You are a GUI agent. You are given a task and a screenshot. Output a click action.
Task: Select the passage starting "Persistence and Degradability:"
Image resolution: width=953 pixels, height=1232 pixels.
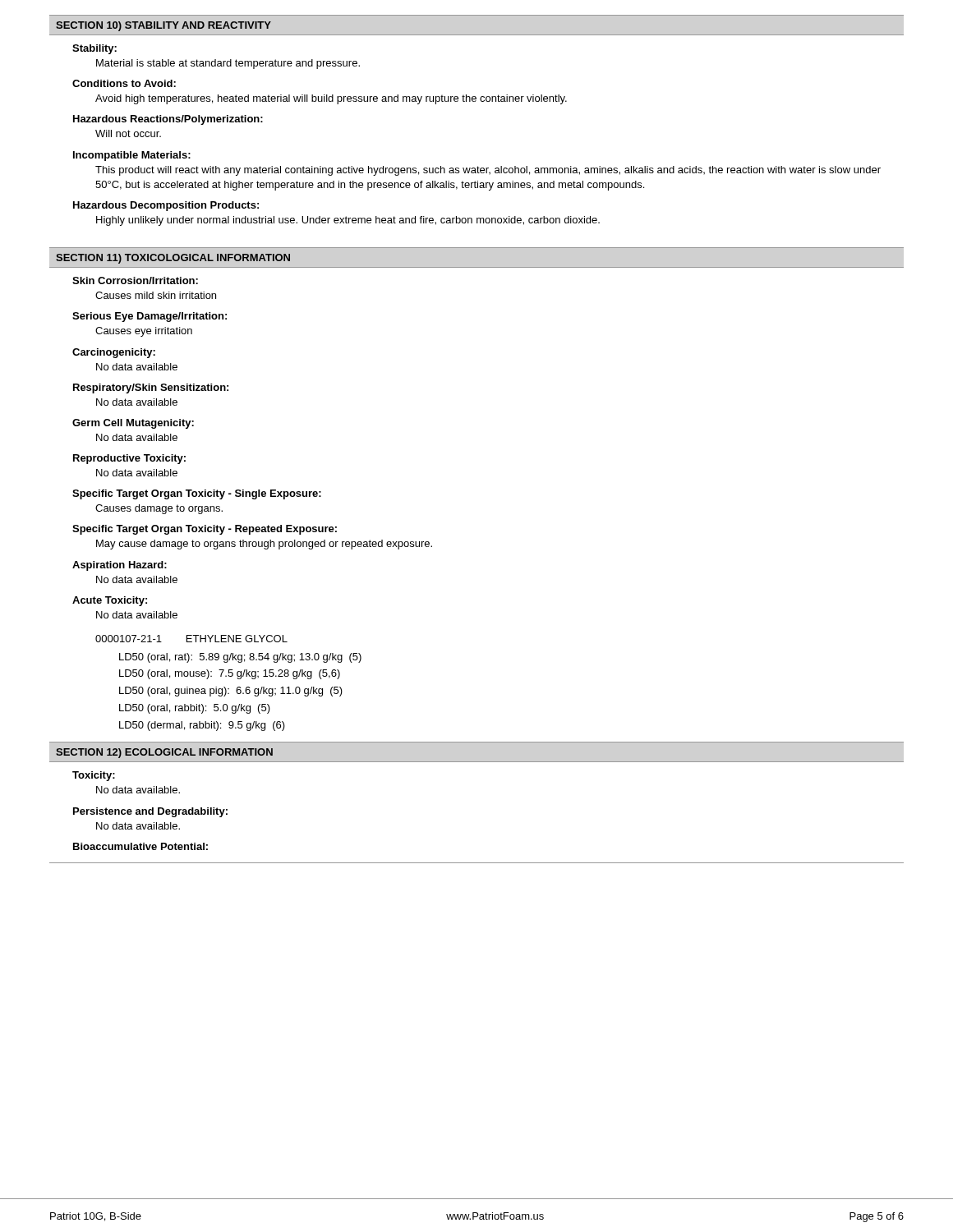(x=150, y=812)
